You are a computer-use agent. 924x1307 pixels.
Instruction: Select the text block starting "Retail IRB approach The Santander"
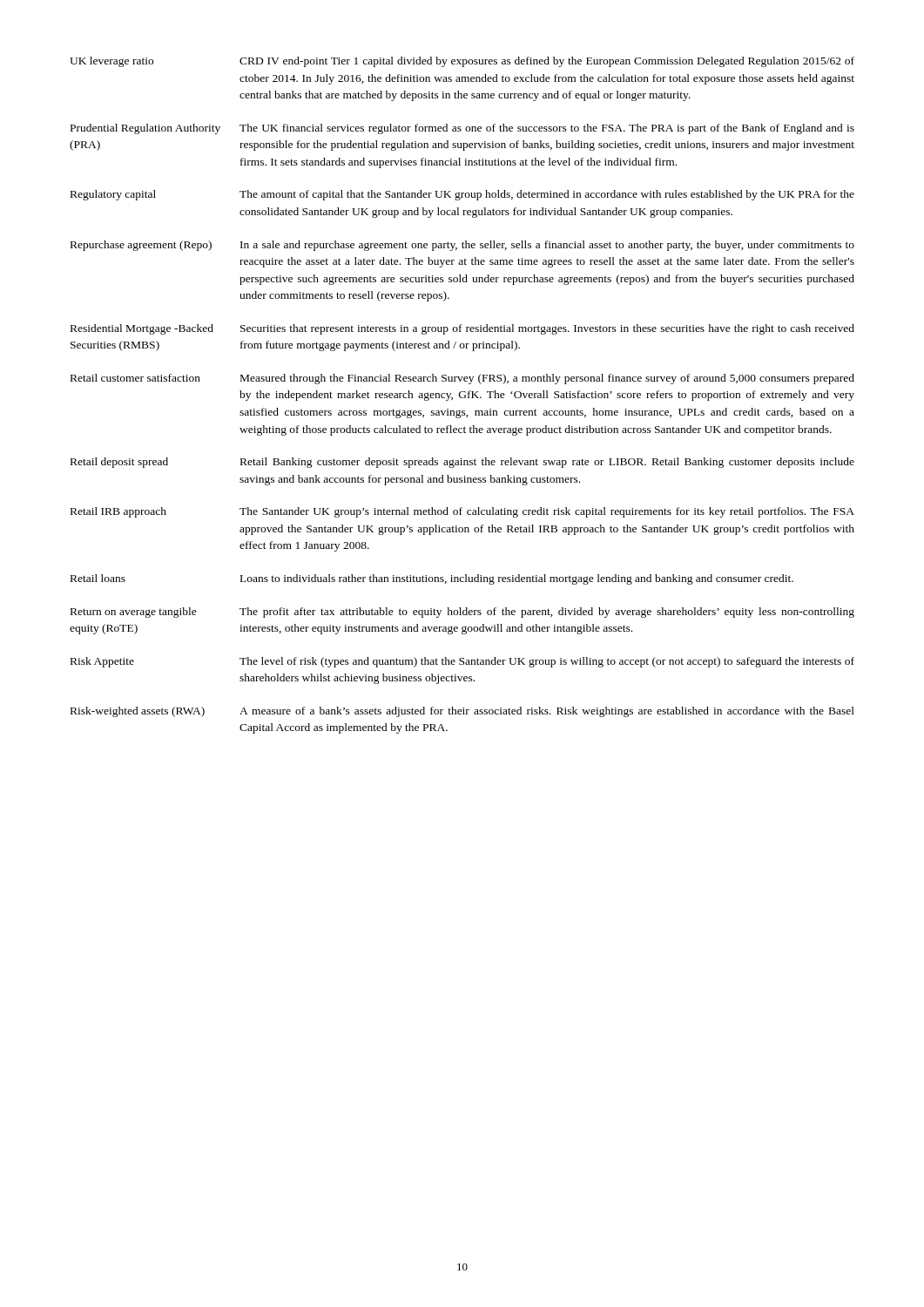point(462,529)
